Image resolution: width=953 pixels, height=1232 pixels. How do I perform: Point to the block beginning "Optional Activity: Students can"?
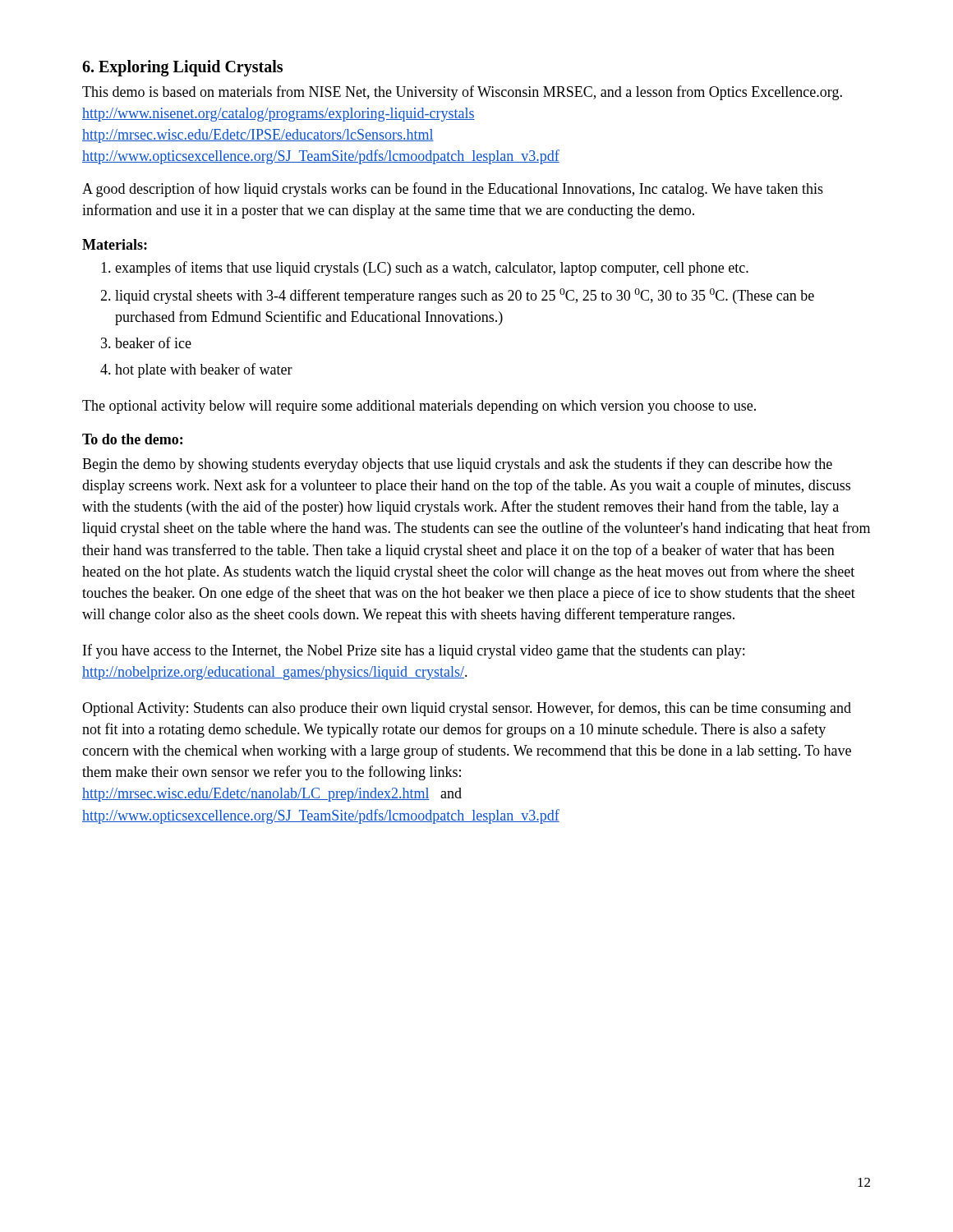click(x=467, y=762)
